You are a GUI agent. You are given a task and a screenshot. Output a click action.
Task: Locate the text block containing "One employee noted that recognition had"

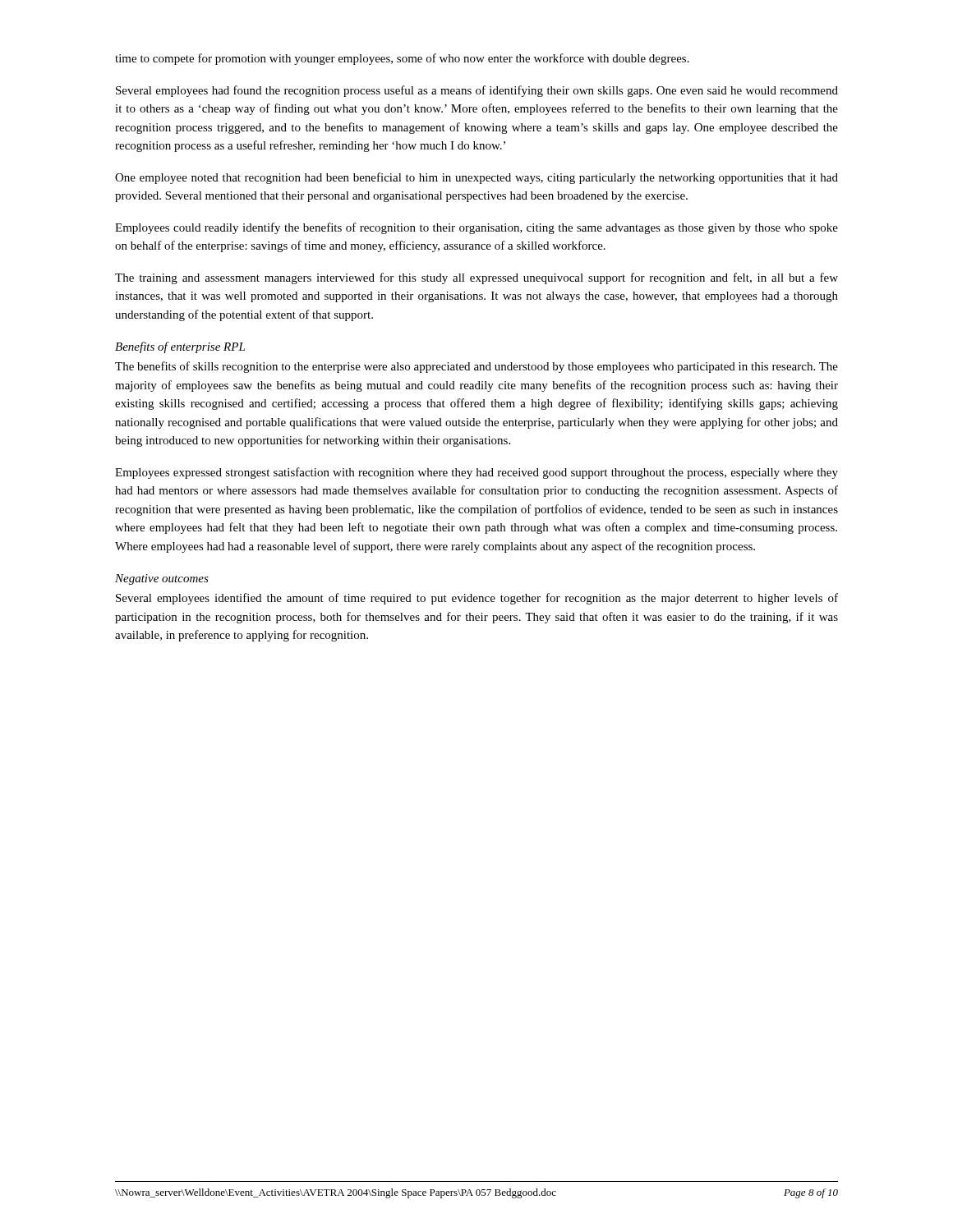tap(476, 186)
